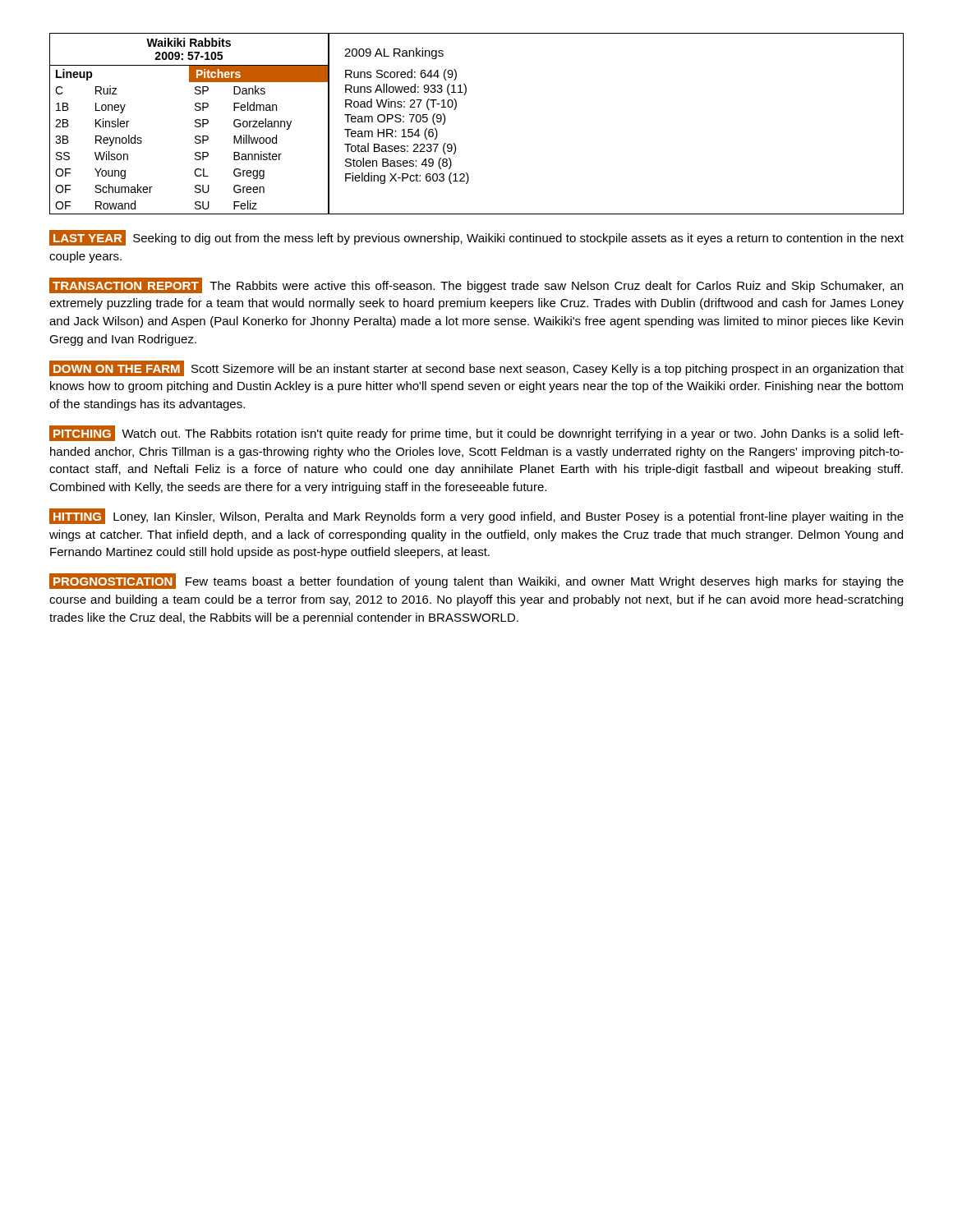Image resolution: width=953 pixels, height=1232 pixels.
Task: Find the region starting "TRANSACTION REPORT The"
Action: pyautogui.click(x=476, y=311)
